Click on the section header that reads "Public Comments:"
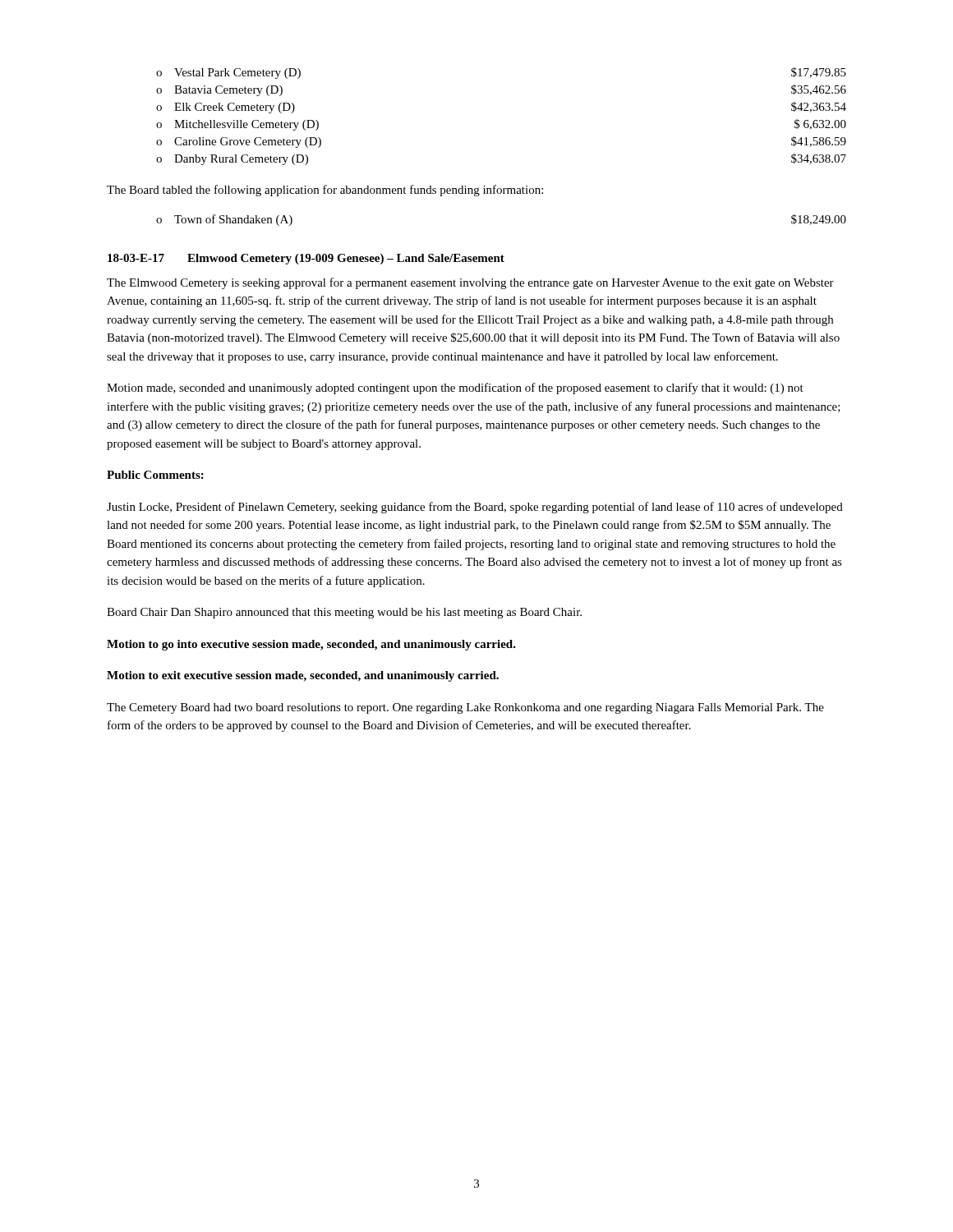This screenshot has height=1232, width=953. click(x=155, y=475)
